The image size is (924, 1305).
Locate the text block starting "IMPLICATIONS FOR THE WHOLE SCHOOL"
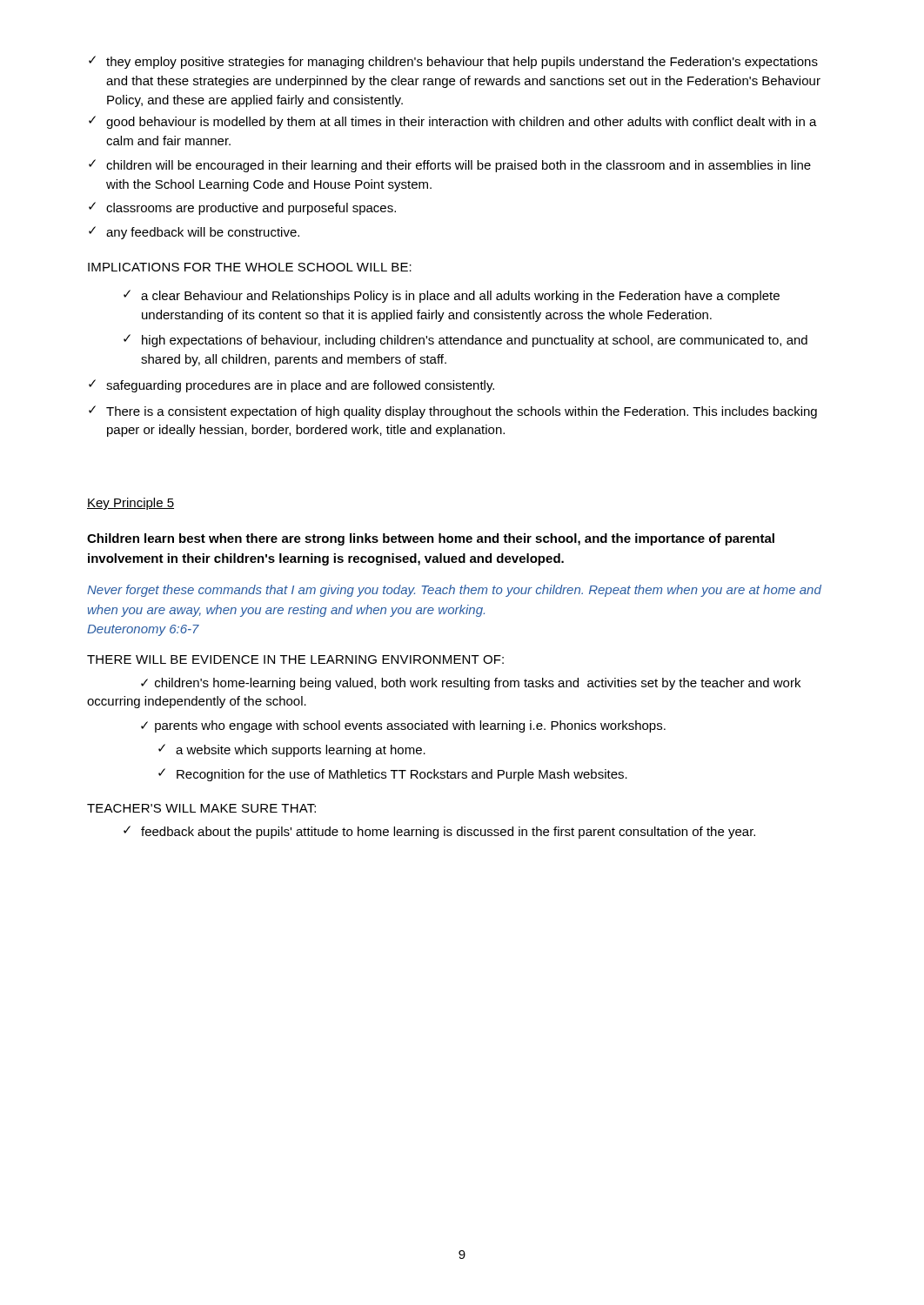pos(250,266)
